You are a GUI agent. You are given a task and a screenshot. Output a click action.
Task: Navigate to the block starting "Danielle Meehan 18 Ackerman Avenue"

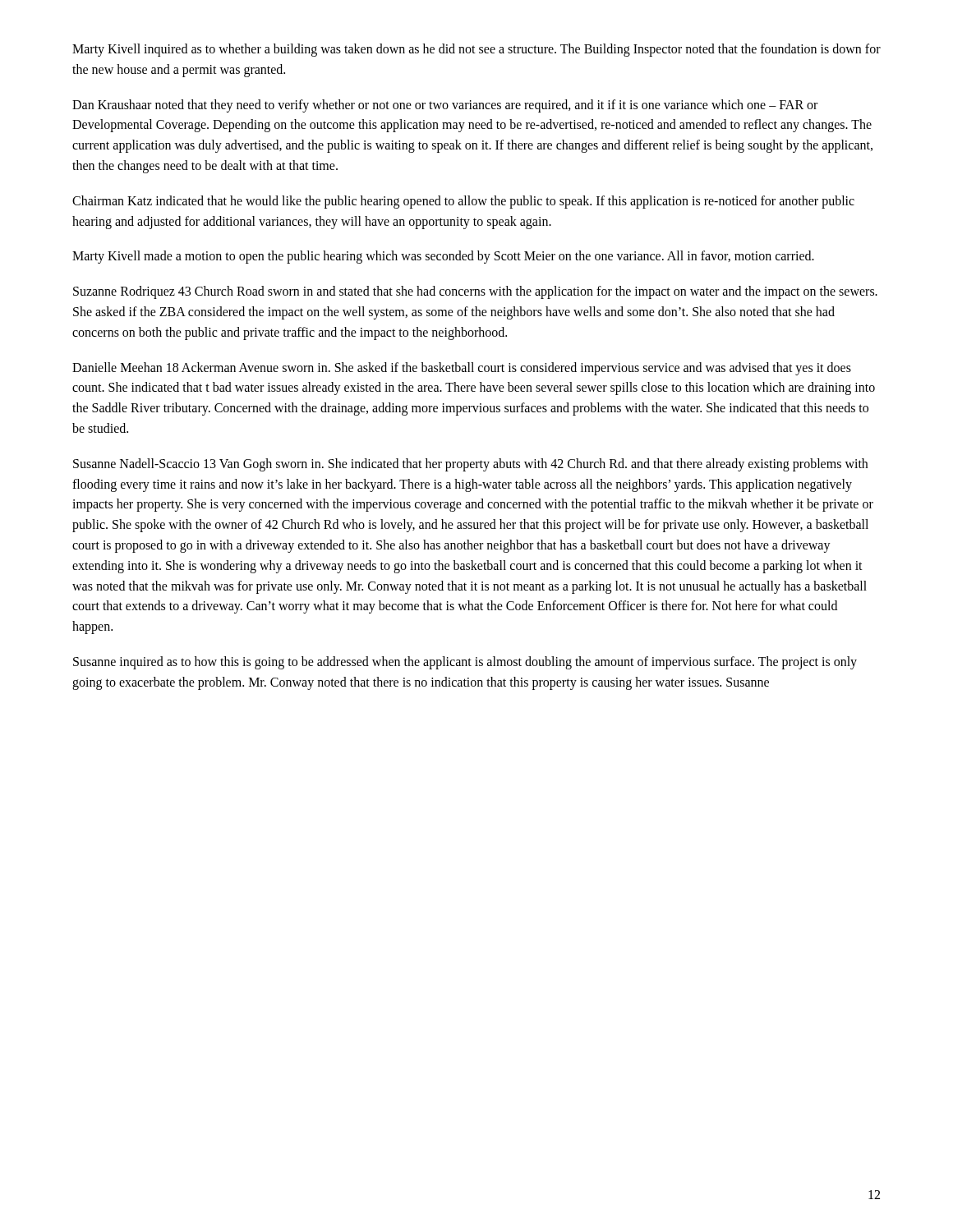pos(474,398)
